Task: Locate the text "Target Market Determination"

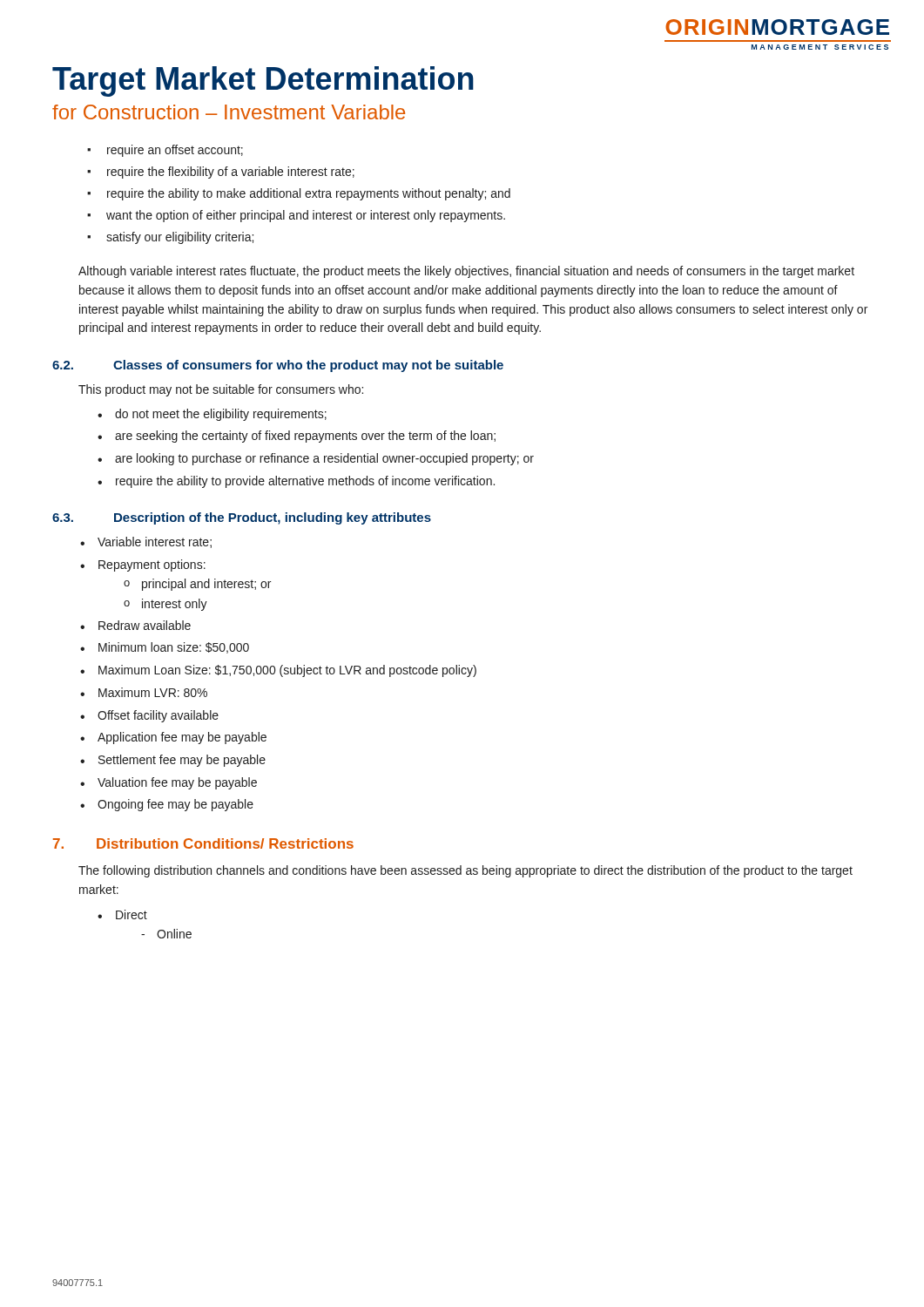Action: click(x=462, y=79)
